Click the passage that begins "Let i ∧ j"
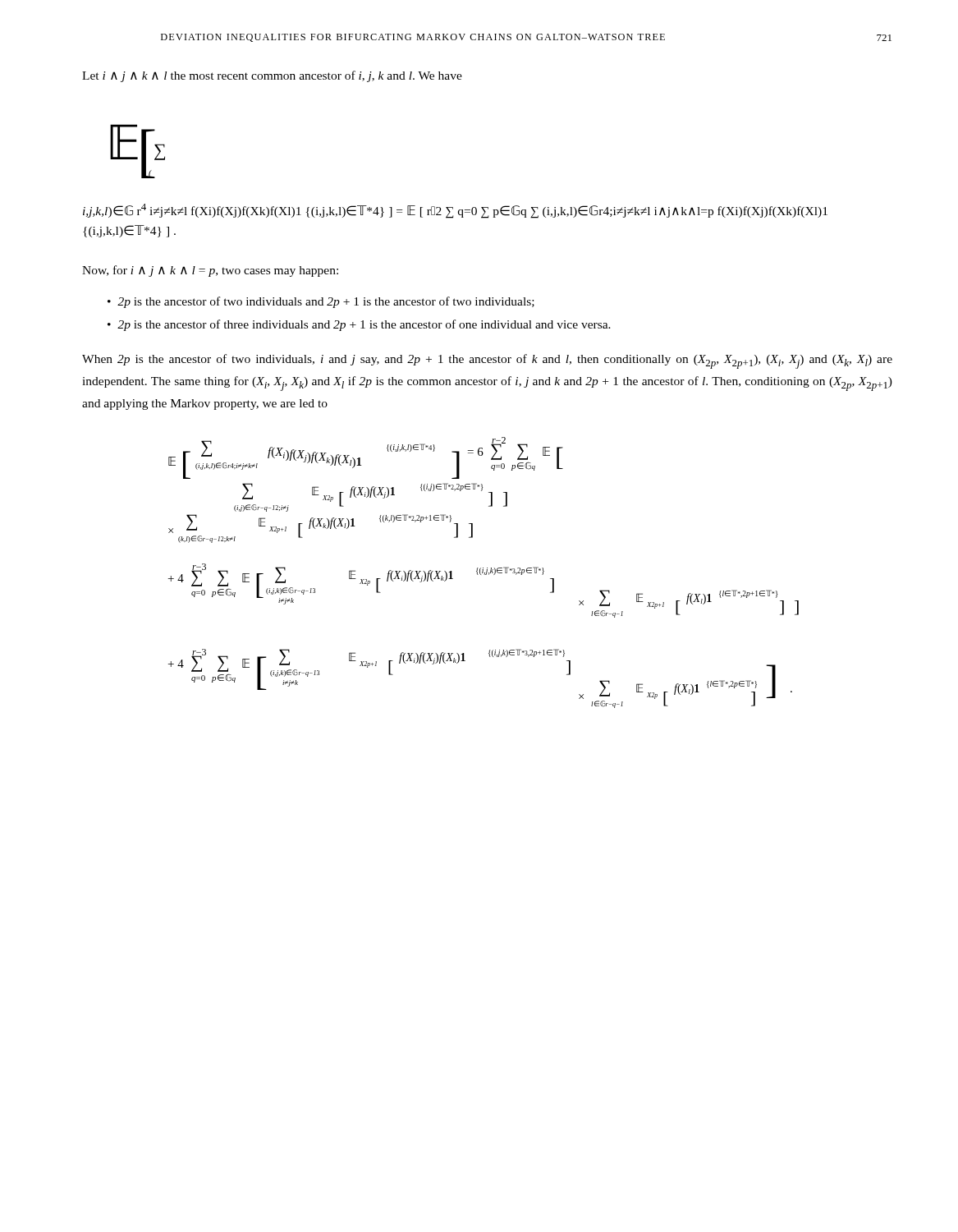Image resolution: width=958 pixels, height=1232 pixels. pyautogui.click(x=272, y=75)
